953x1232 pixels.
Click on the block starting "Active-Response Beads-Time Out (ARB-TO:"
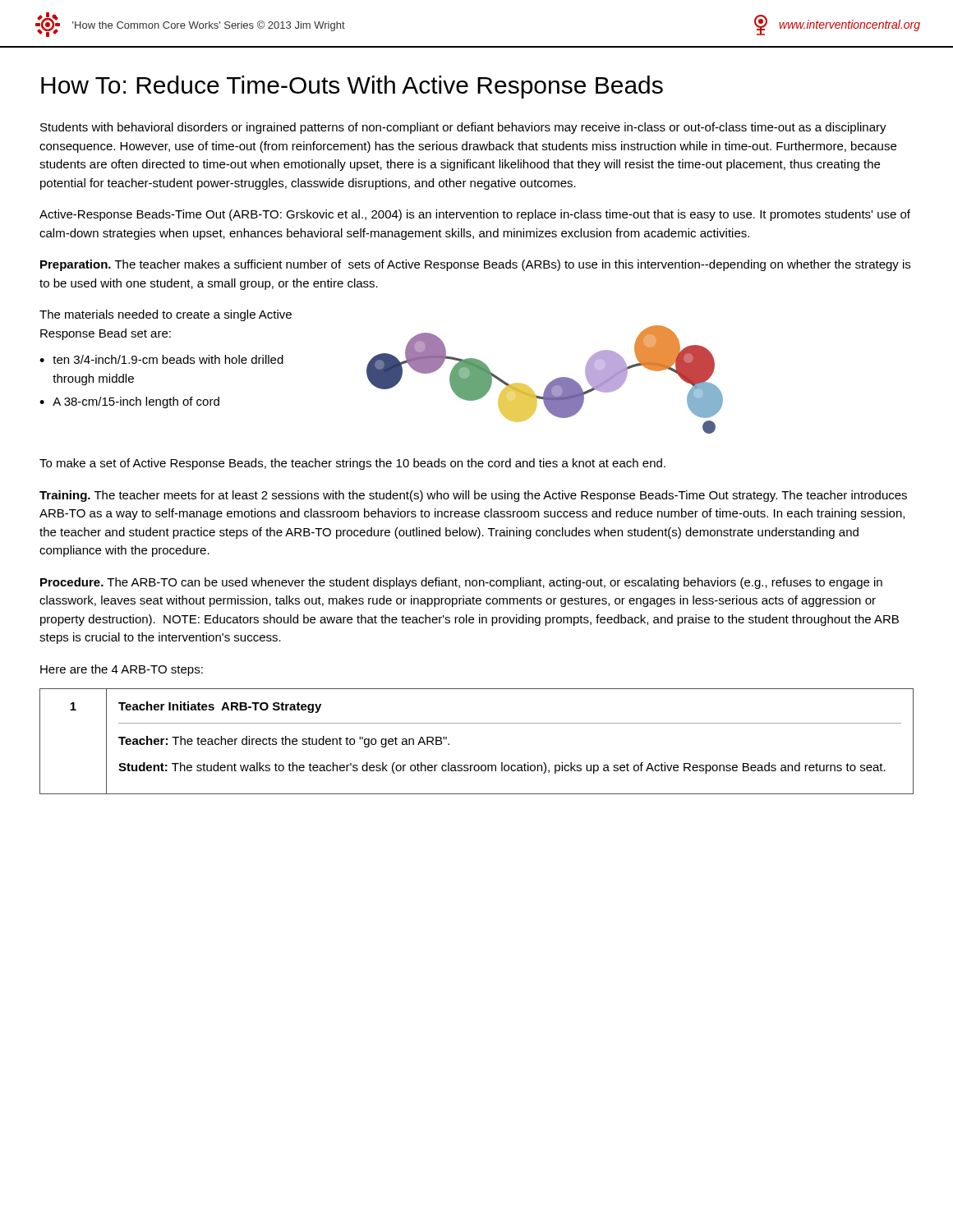(475, 223)
